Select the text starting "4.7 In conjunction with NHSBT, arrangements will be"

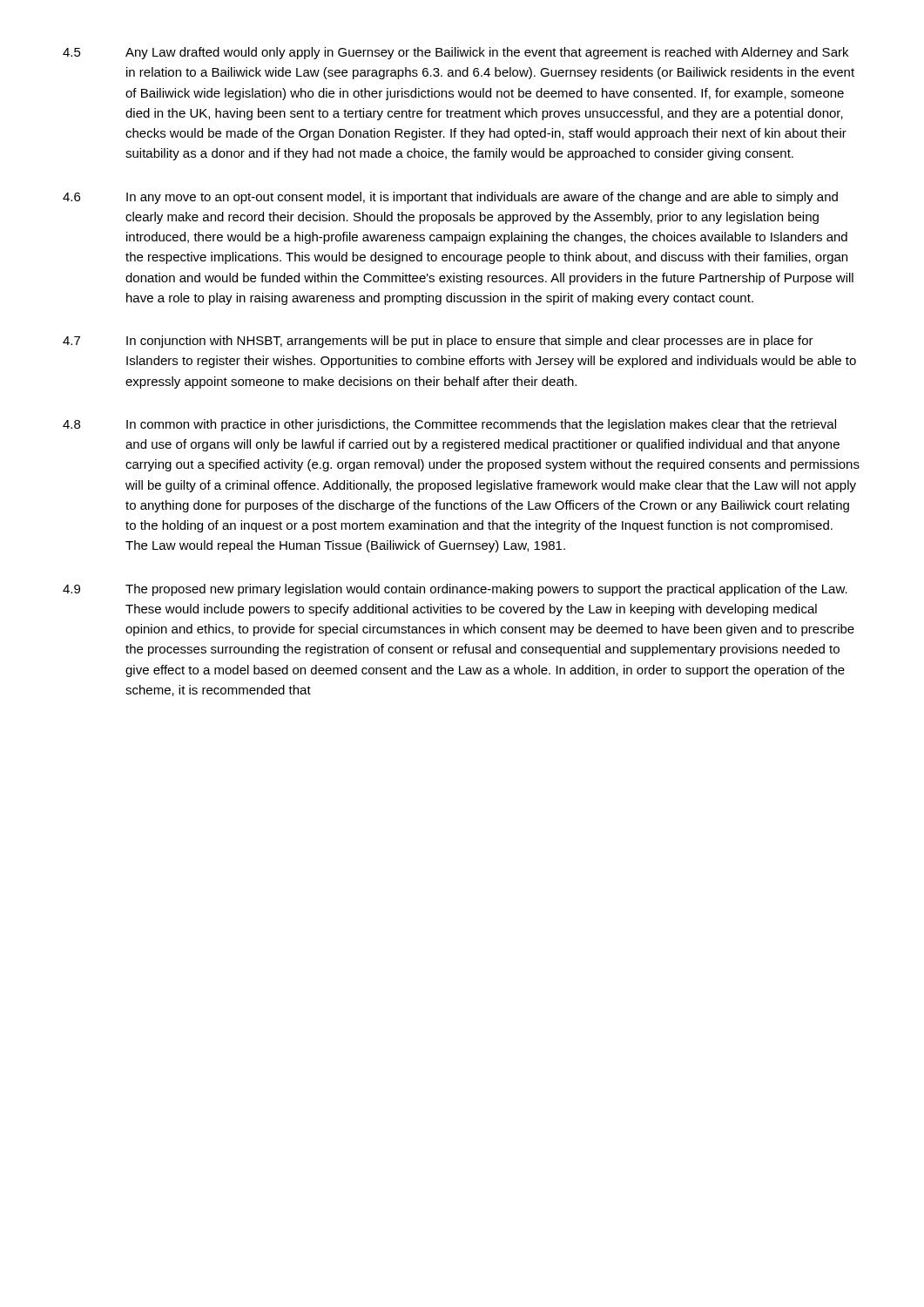click(x=462, y=361)
